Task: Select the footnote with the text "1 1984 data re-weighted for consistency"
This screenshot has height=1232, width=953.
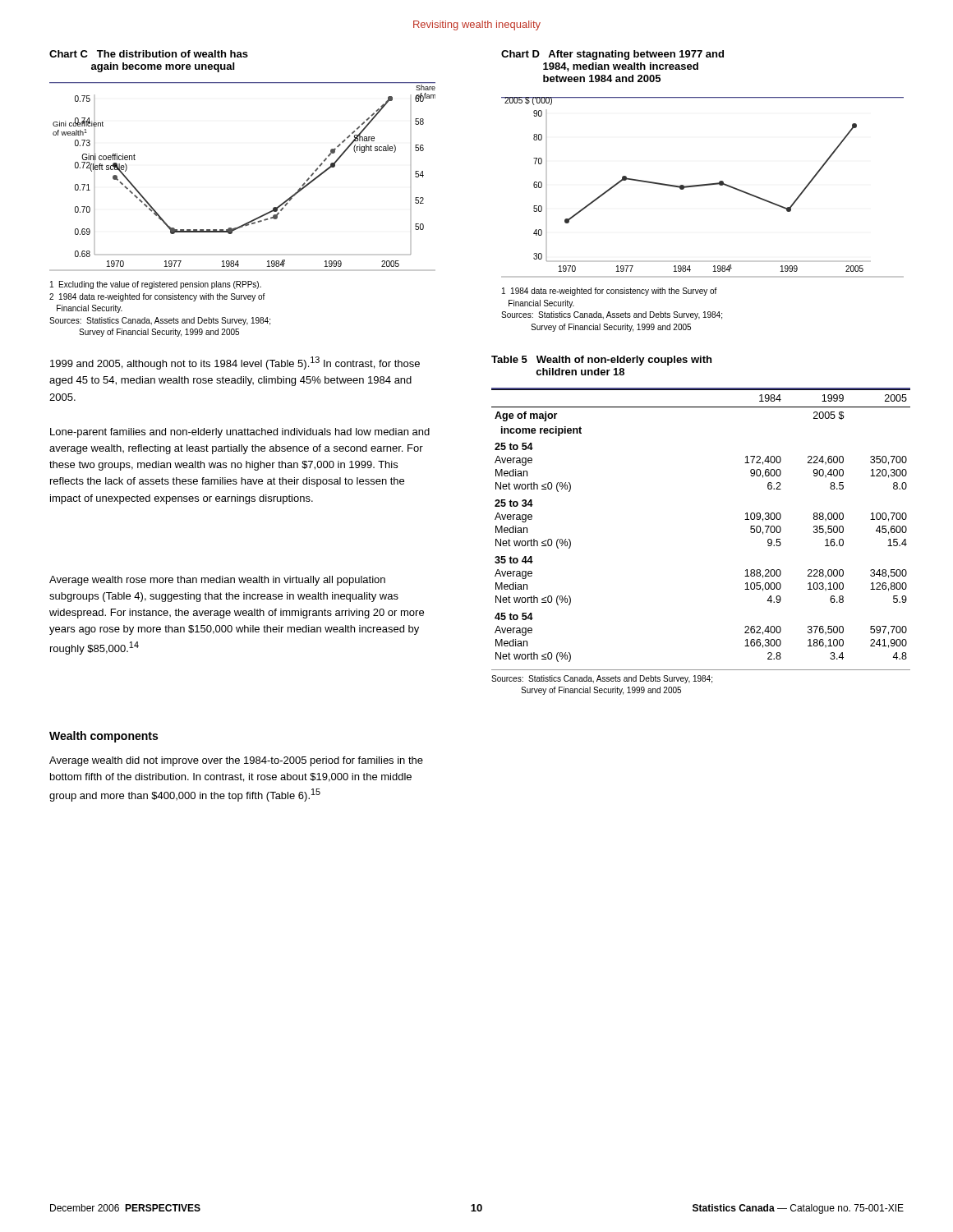Action: [x=612, y=309]
